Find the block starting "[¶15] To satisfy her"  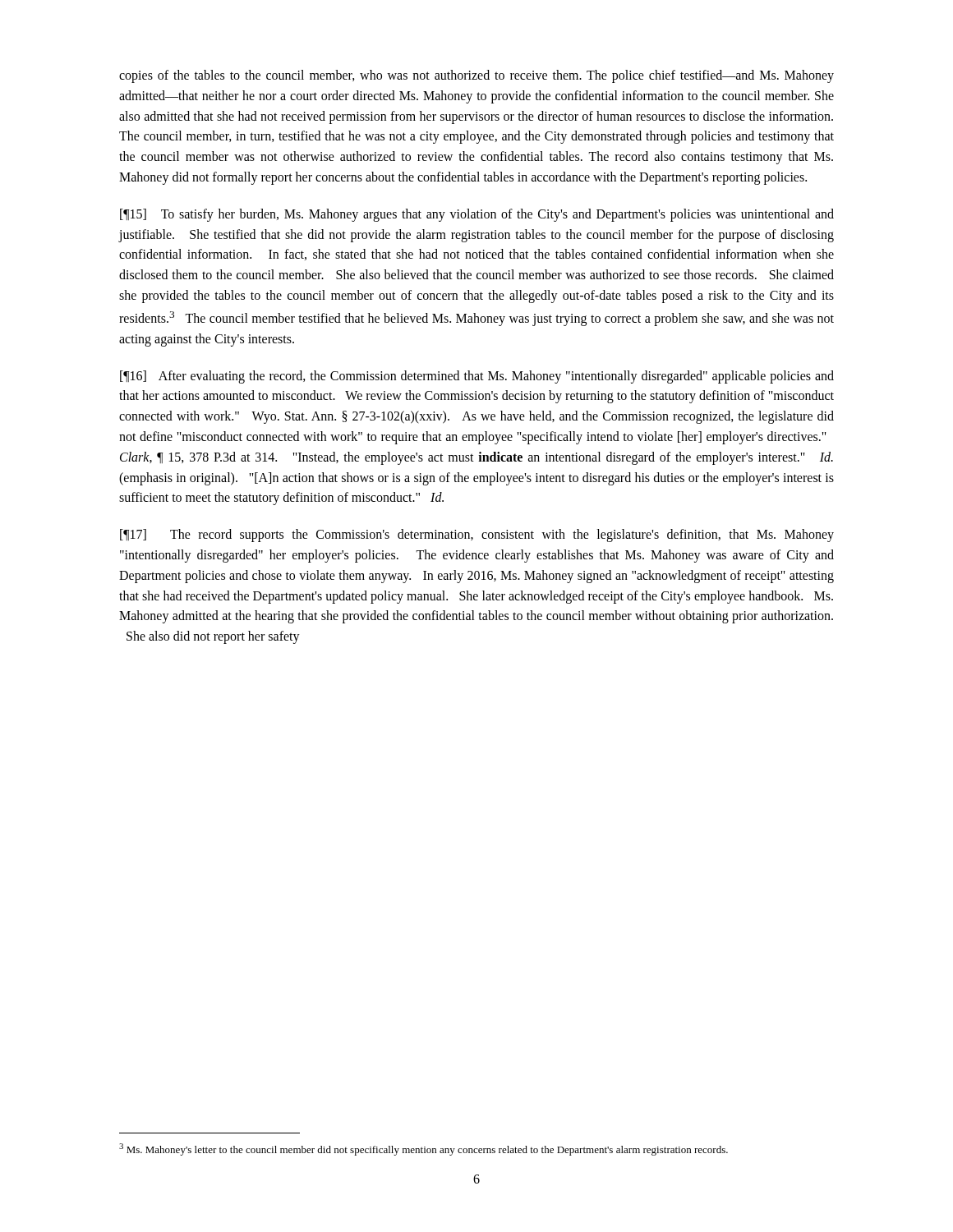click(476, 276)
